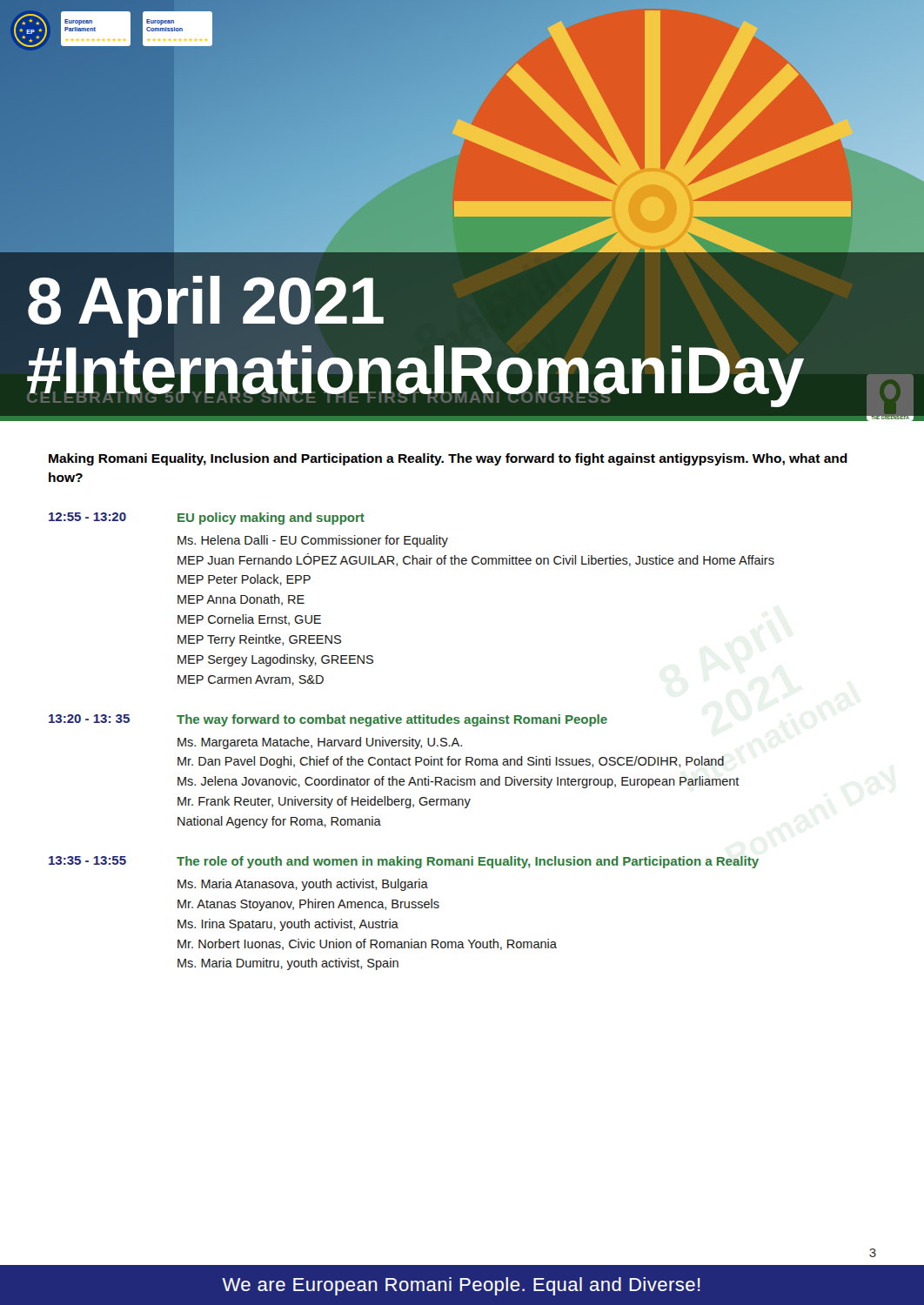
Task: Find the text block with the text "Making Romani Equality, Inclusion and Participation a Reality."
Action: pyautogui.click(x=448, y=468)
